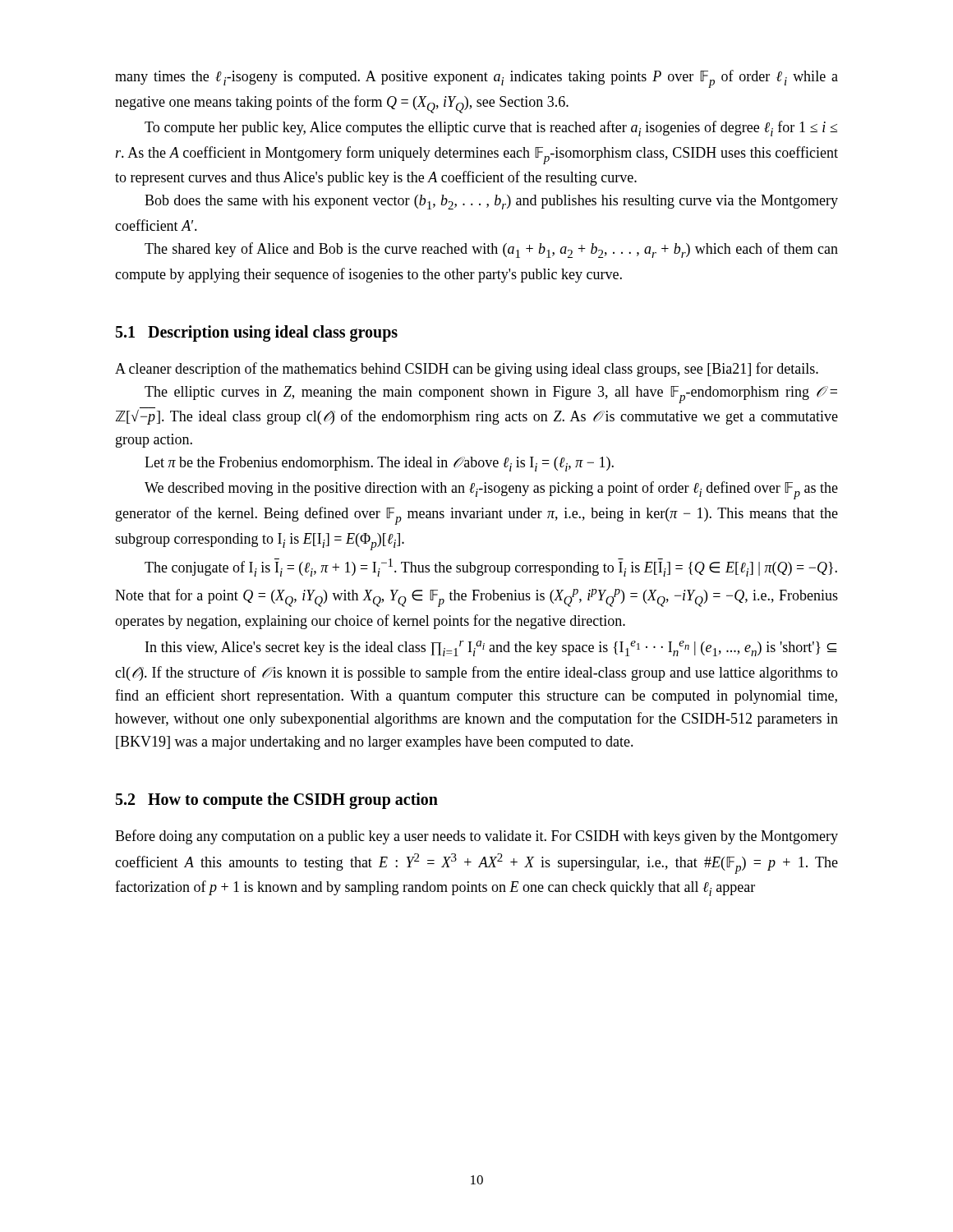Image resolution: width=953 pixels, height=1232 pixels.
Task: Click on the text block with the text "In this view, Alice's secret key is the"
Action: coord(476,693)
